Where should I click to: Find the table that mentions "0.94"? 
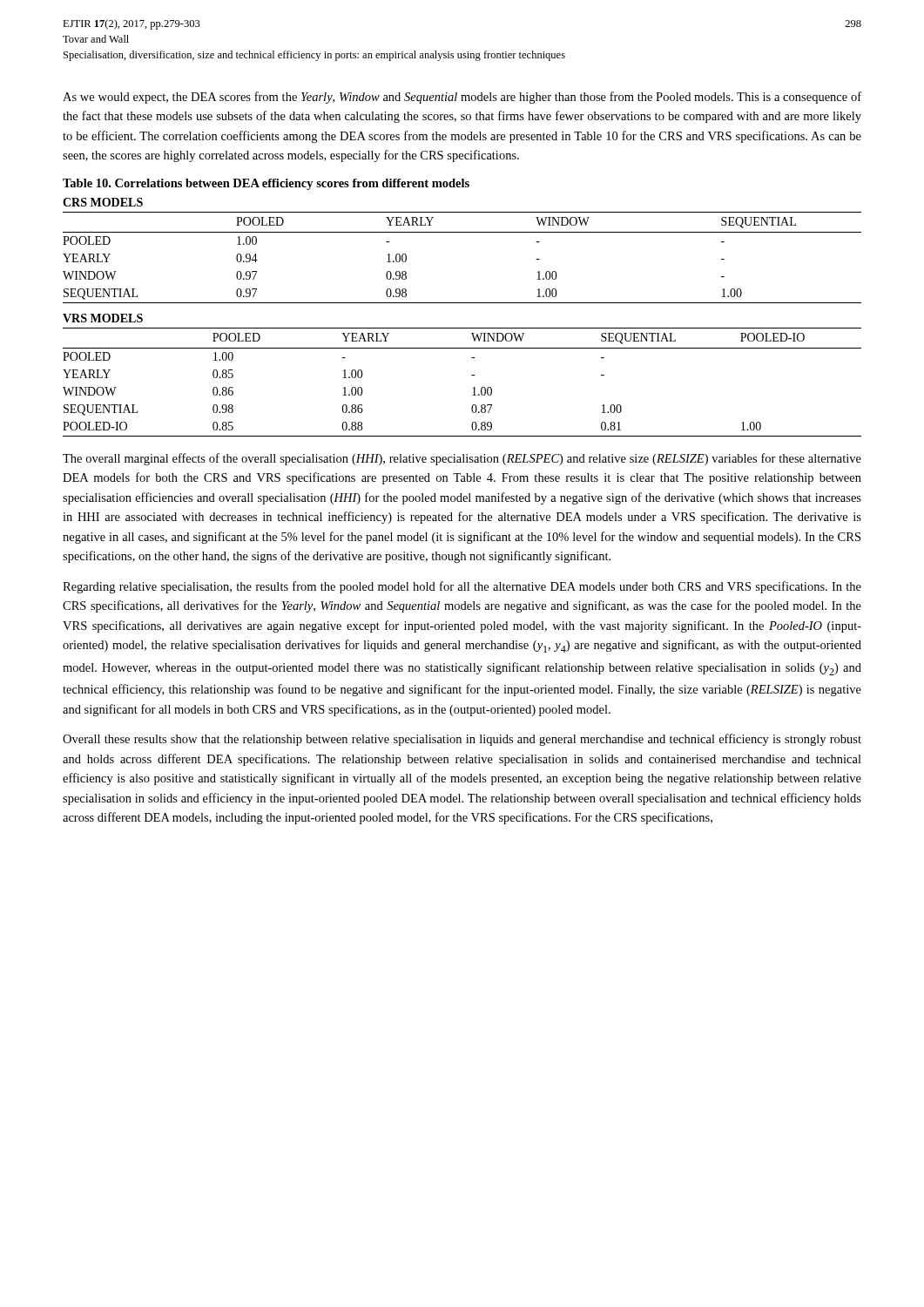tap(462, 257)
